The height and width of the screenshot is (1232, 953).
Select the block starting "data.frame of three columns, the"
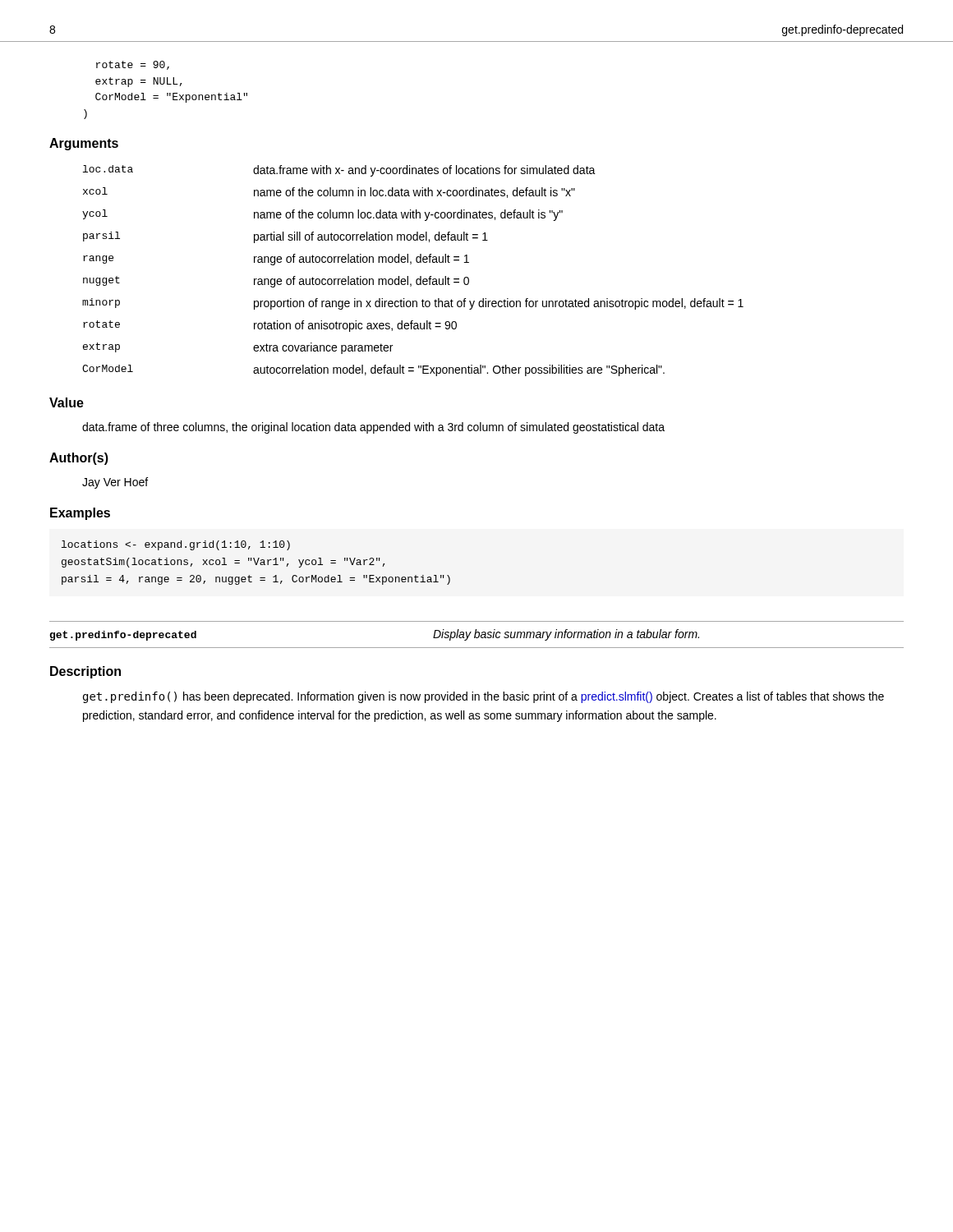click(x=373, y=427)
